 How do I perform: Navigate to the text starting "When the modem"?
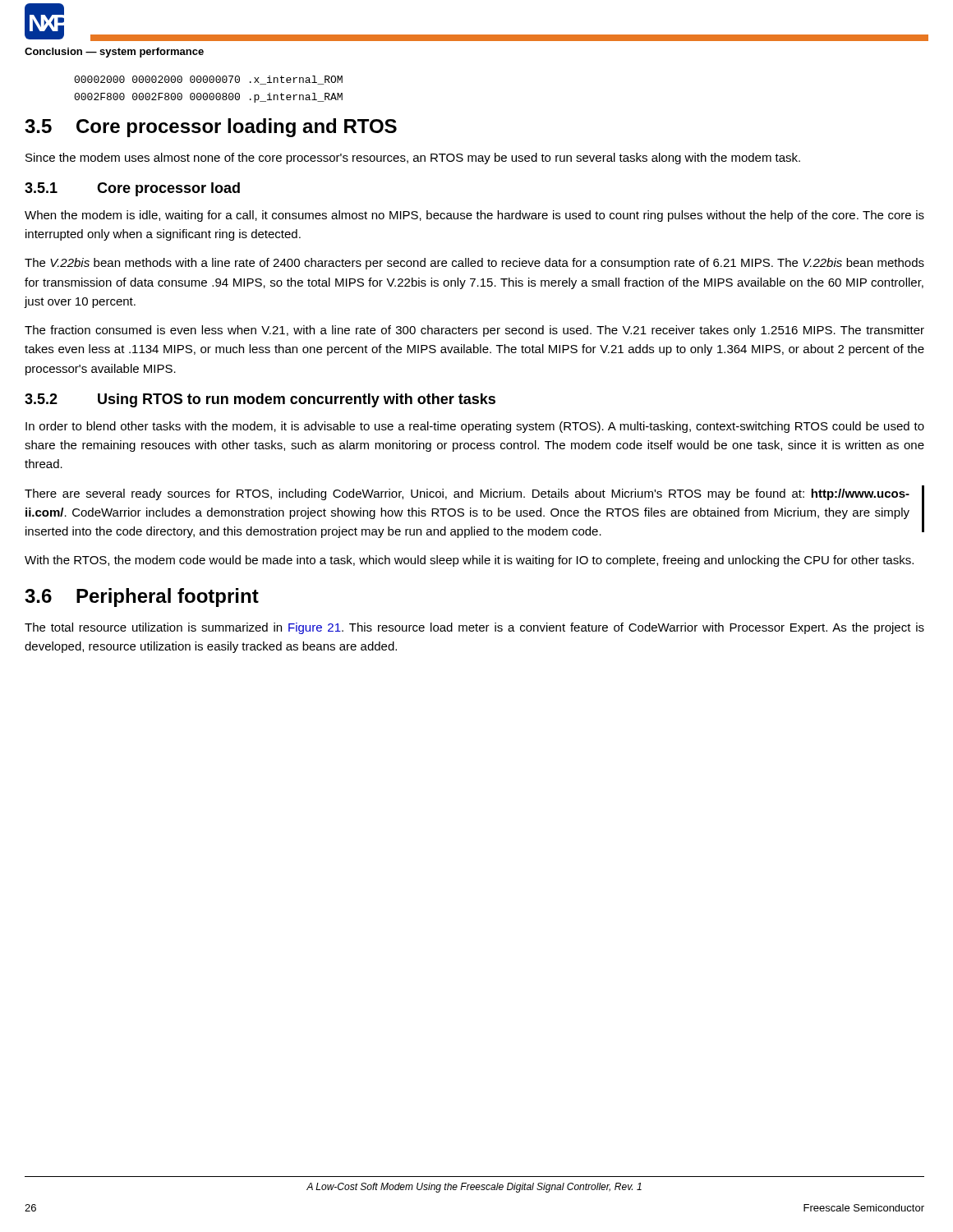coord(474,224)
